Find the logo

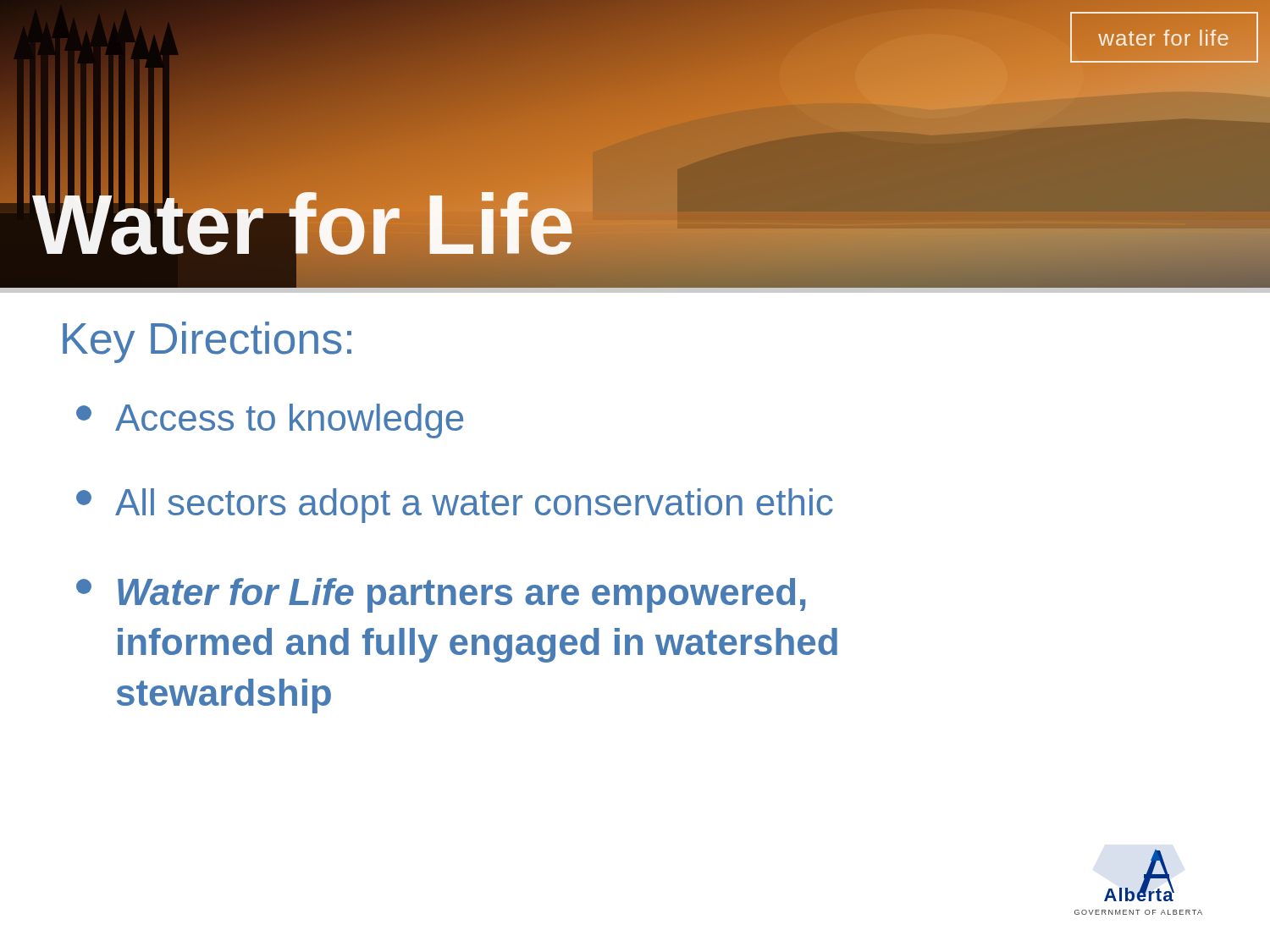pos(1139,880)
